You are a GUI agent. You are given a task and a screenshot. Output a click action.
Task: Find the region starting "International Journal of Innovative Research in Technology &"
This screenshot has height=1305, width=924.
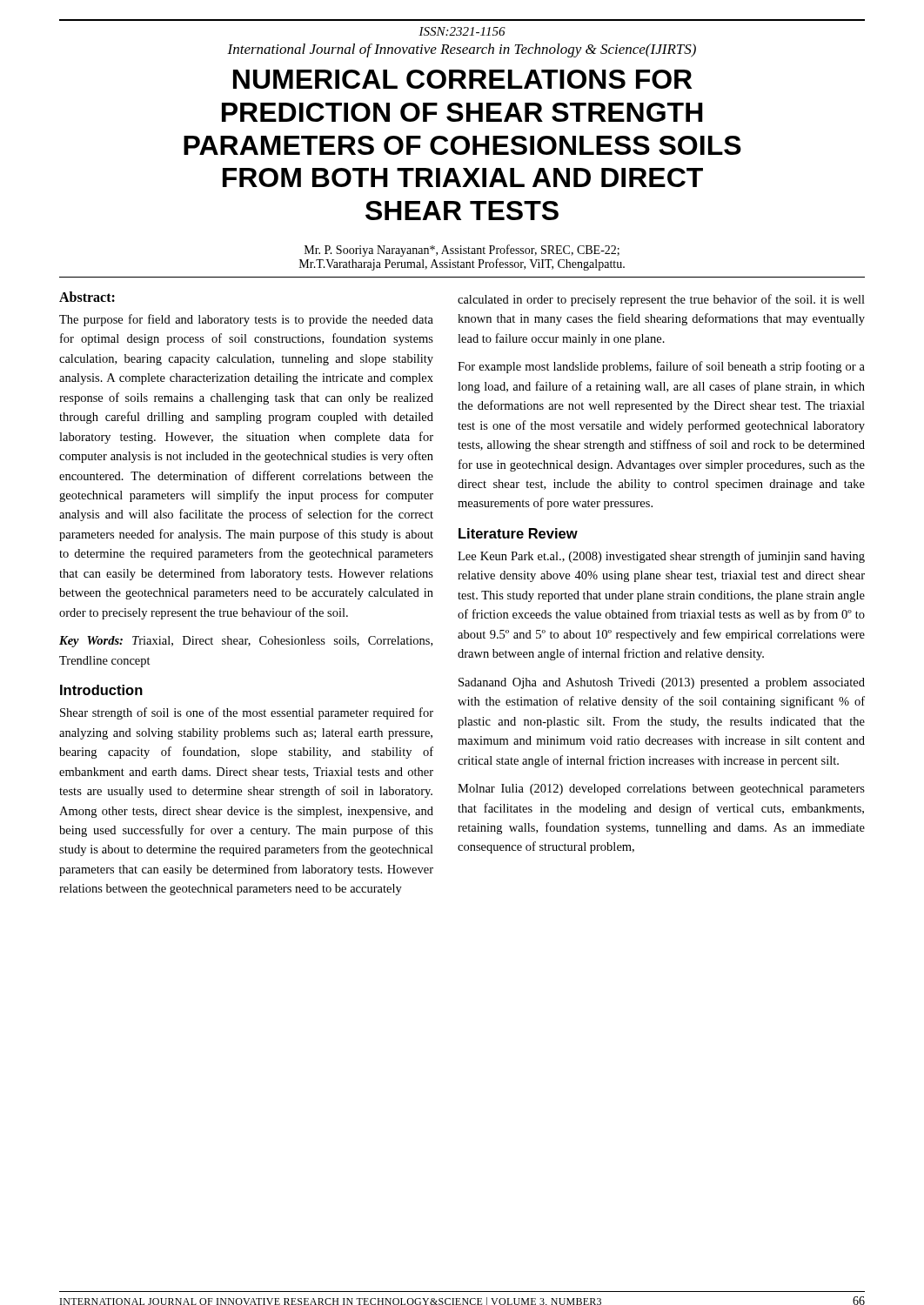click(462, 134)
